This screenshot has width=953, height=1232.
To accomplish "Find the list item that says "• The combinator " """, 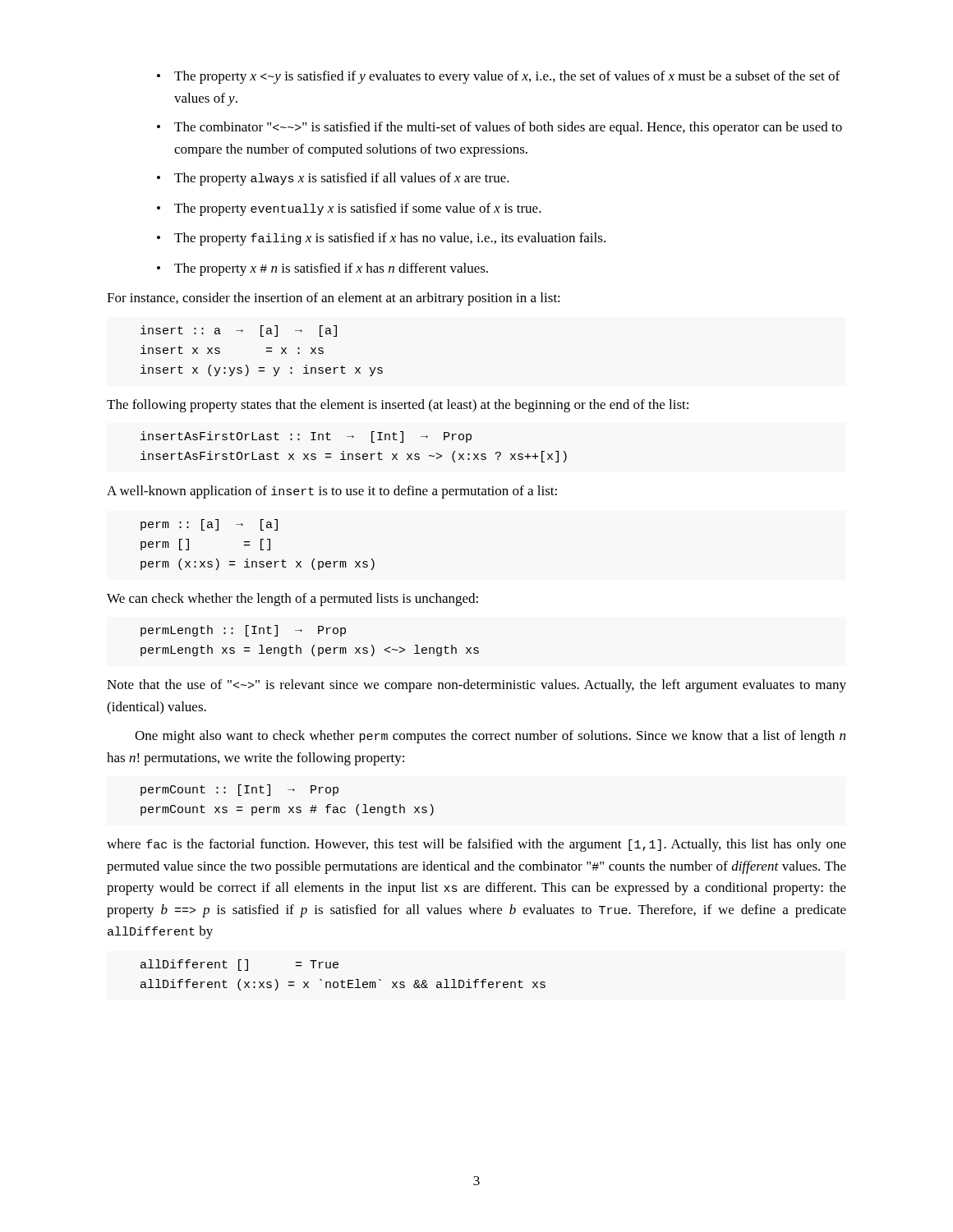I will [x=501, y=138].
